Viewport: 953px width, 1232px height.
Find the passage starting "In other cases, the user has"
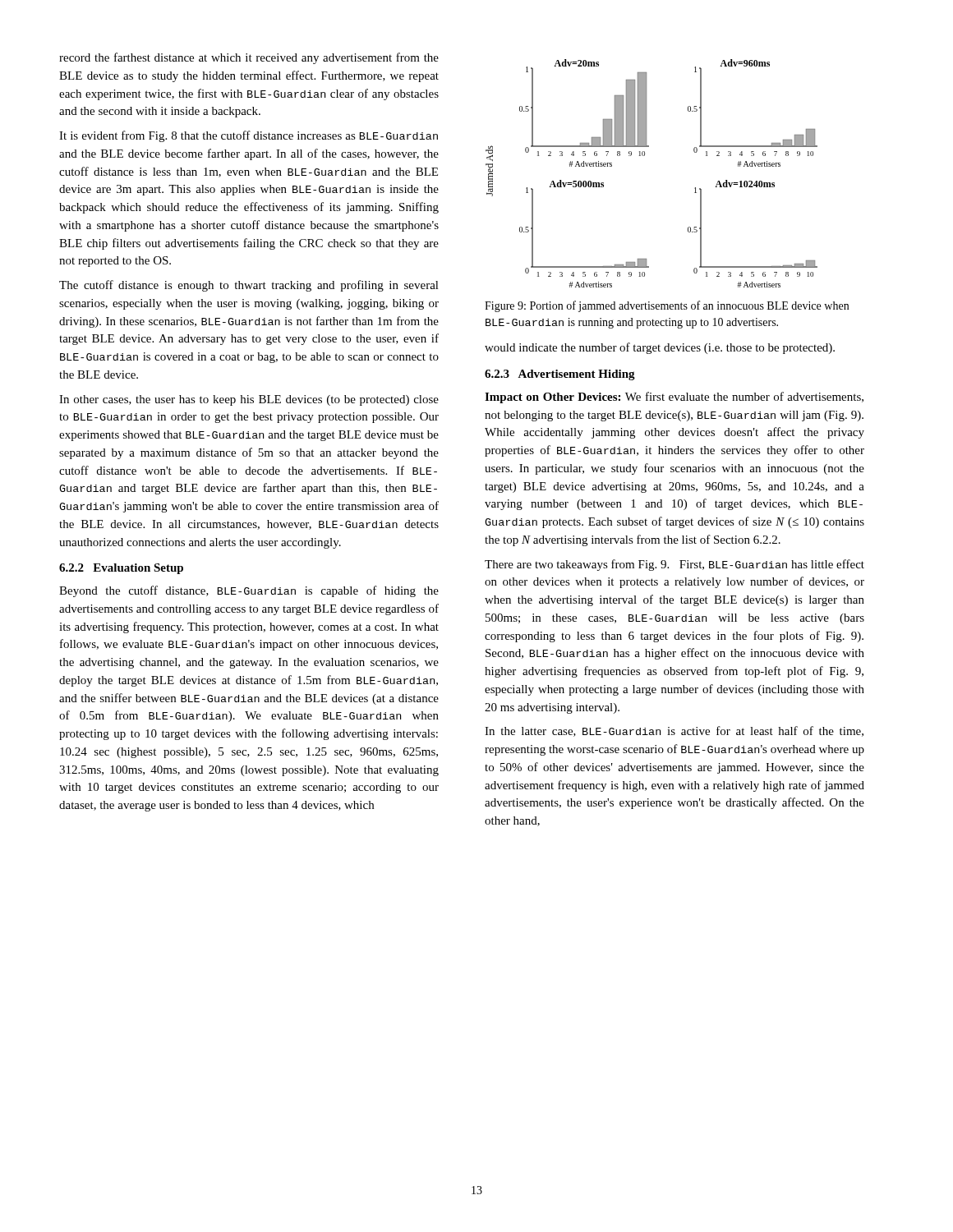(x=249, y=471)
